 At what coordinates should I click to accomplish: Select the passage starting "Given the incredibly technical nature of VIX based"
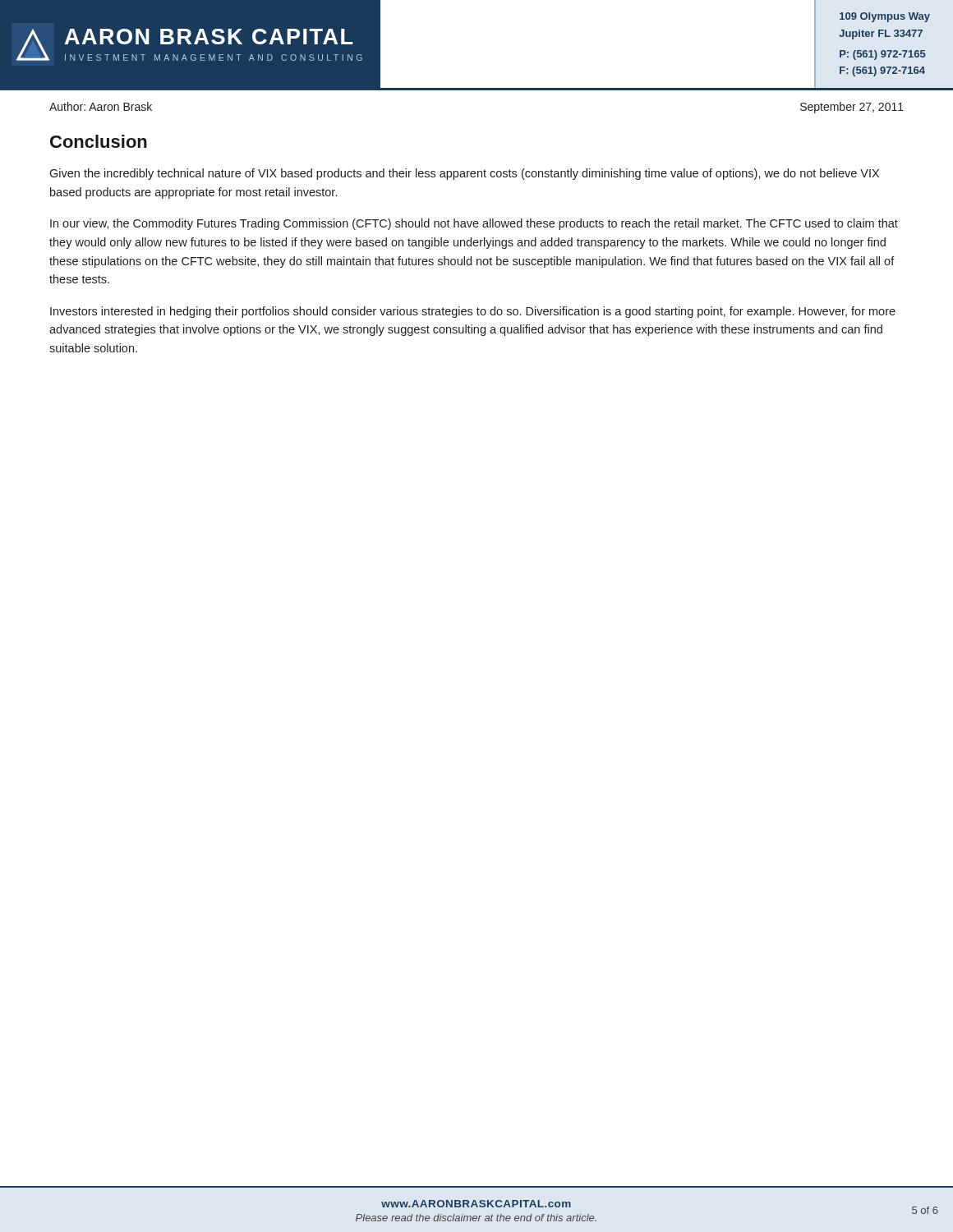point(464,183)
